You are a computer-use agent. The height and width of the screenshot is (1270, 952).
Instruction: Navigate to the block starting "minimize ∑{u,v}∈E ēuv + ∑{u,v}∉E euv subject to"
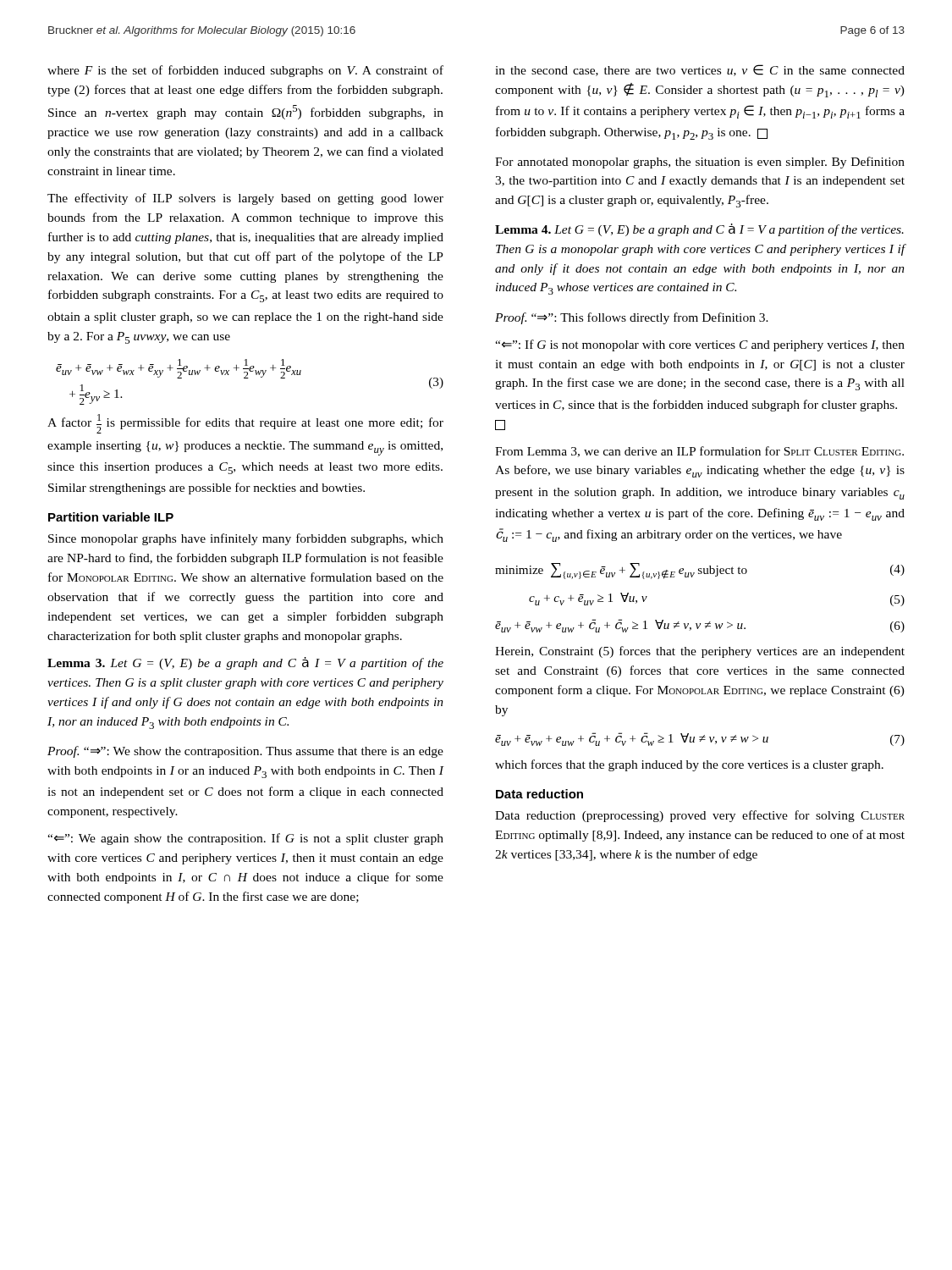pos(700,569)
